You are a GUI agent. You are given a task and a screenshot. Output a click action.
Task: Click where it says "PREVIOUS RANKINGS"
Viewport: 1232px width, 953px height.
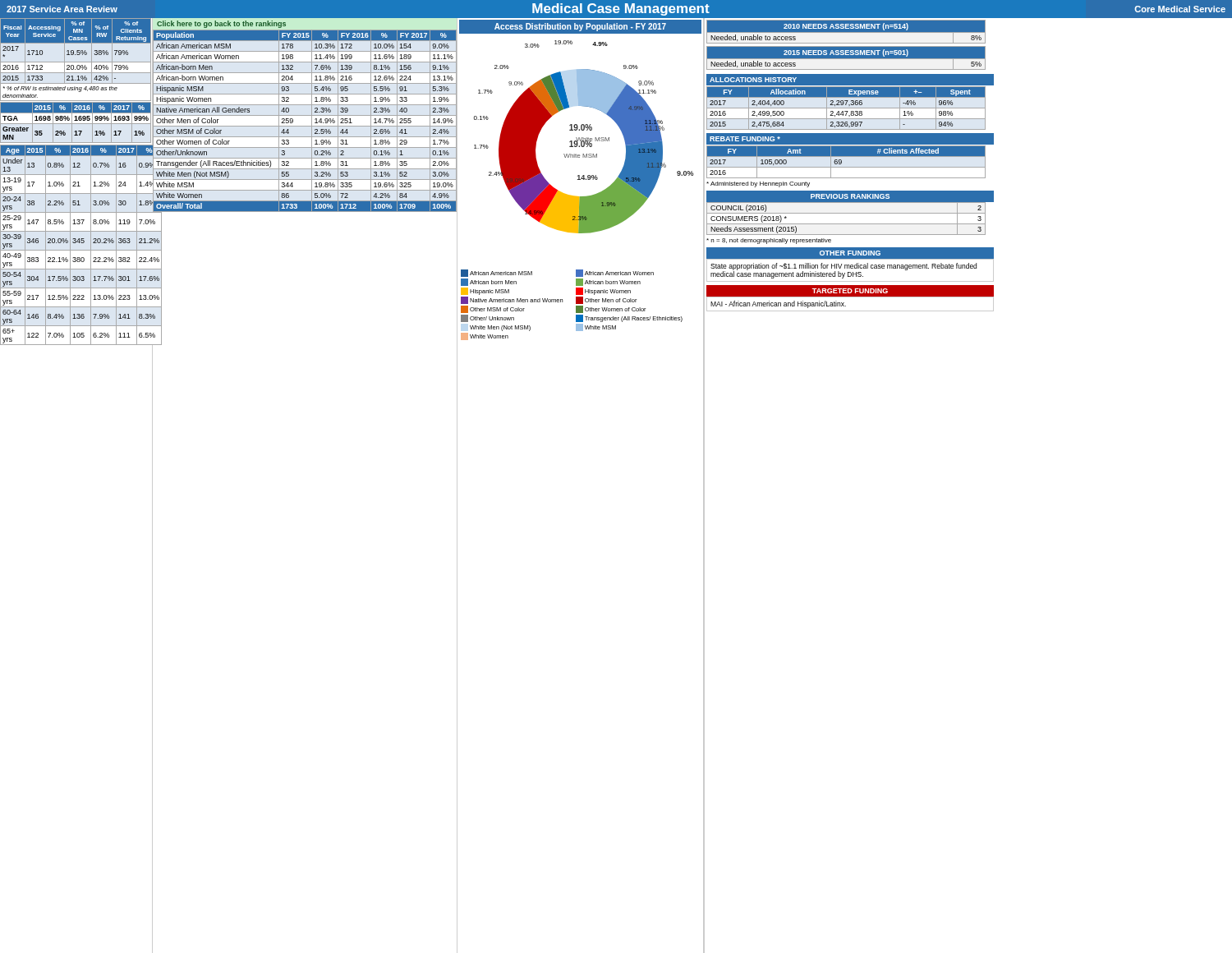850,196
